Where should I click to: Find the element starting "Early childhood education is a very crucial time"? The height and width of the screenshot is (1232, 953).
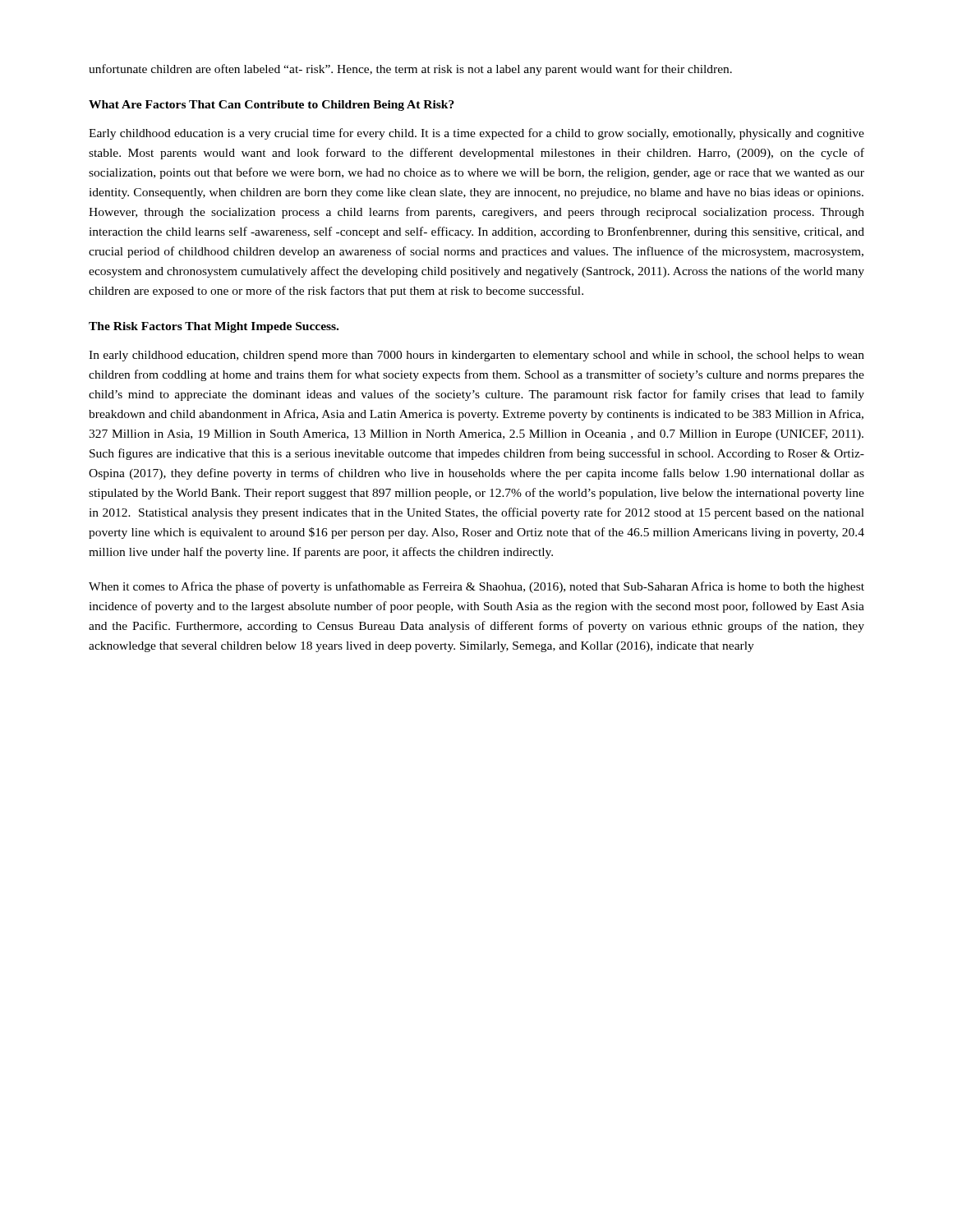tap(476, 212)
